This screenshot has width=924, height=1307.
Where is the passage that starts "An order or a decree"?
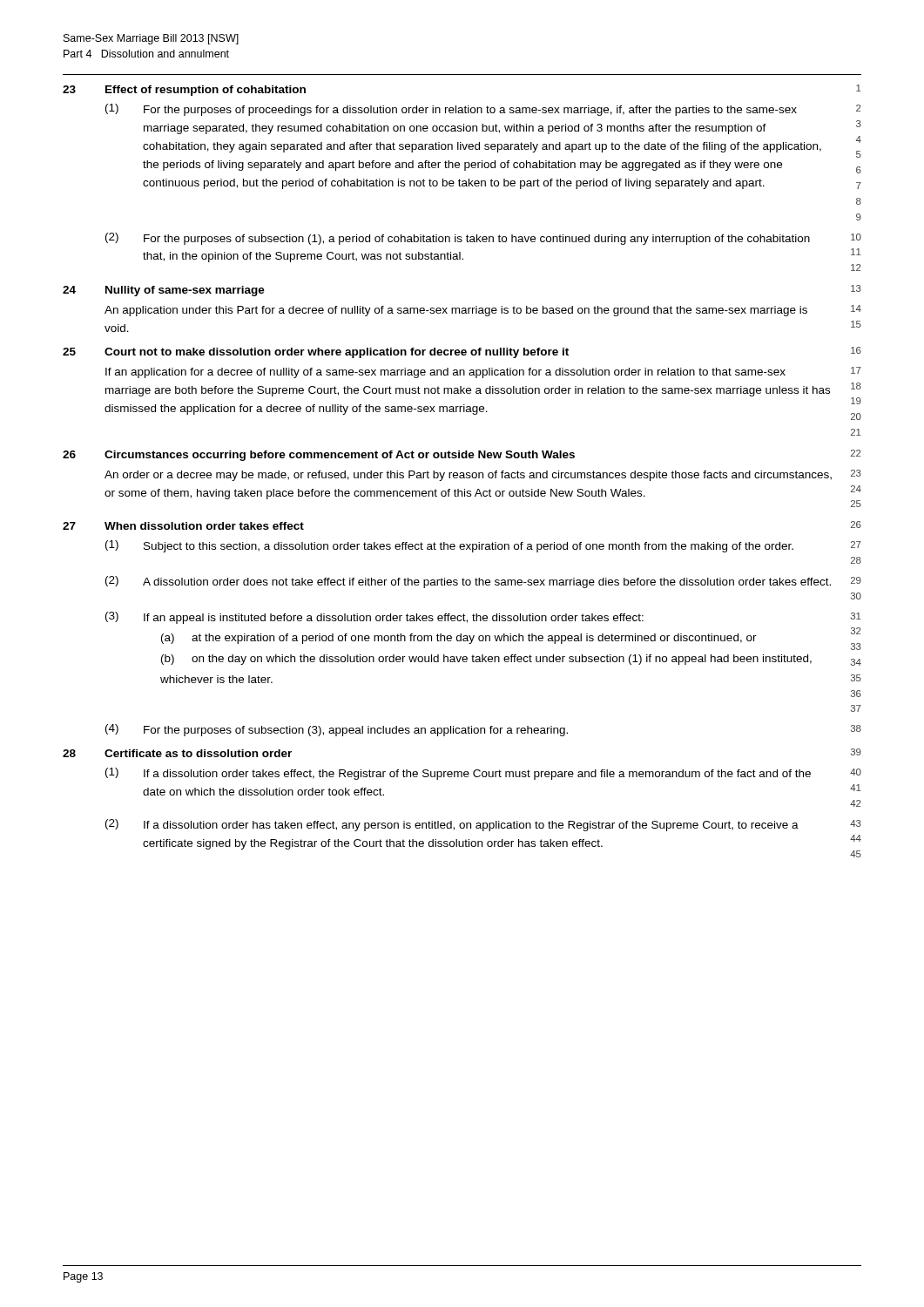[462, 489]
